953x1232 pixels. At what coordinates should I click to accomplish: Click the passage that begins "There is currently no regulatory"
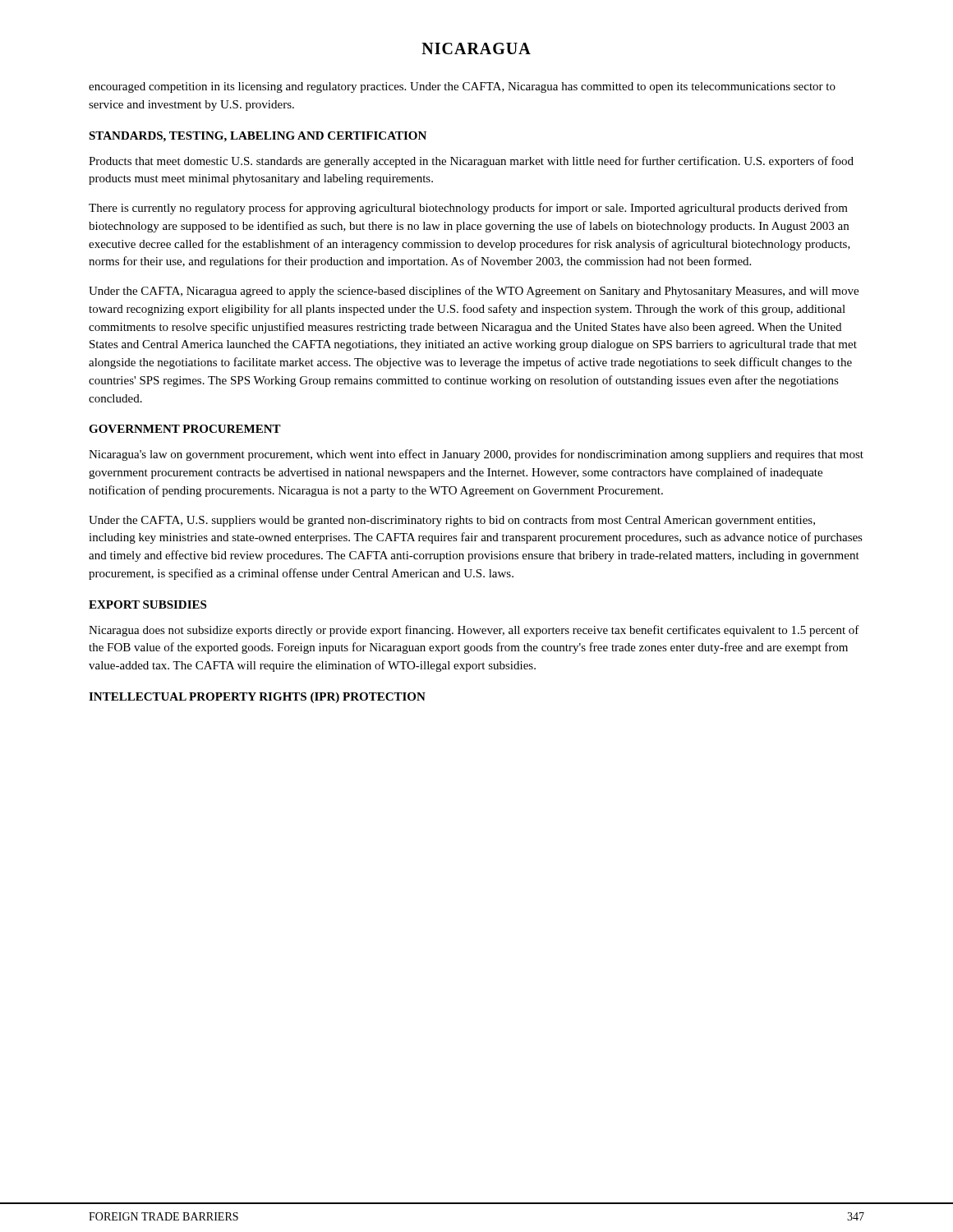(x=476, y=235)
